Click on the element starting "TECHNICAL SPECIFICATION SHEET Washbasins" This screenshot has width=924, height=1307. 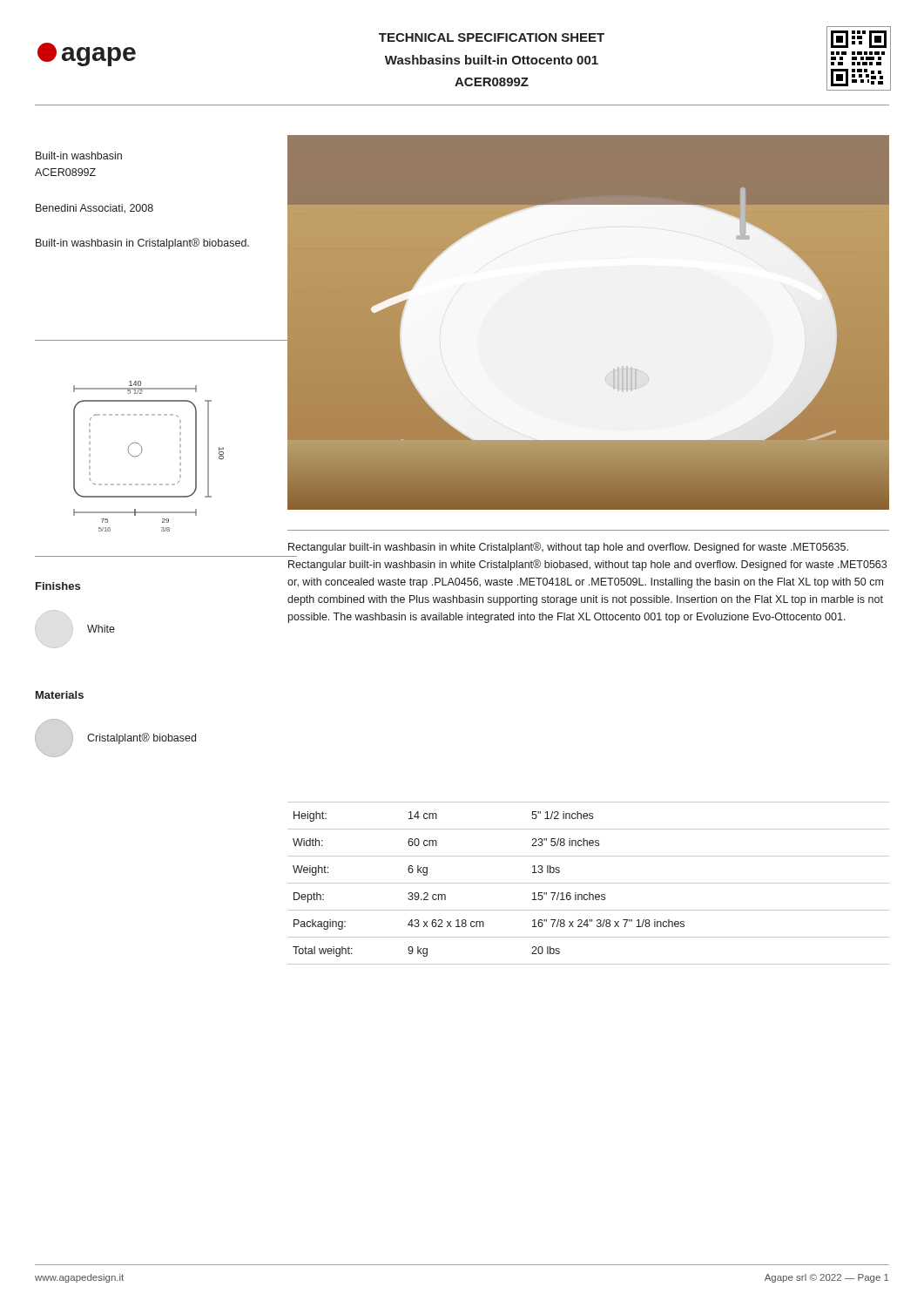click(492, 59)
